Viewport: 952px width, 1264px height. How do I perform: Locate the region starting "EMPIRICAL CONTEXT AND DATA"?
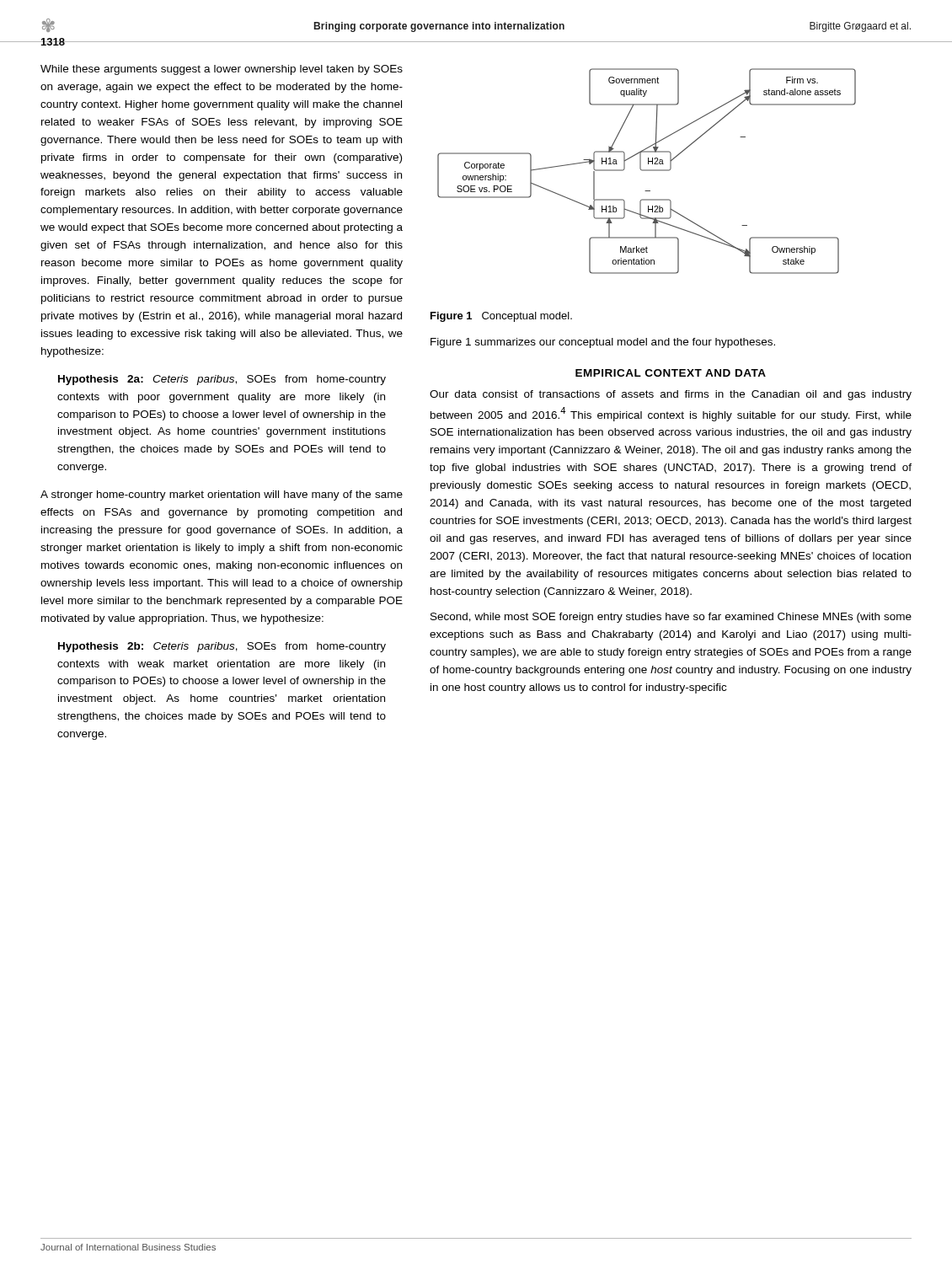(x=671, y=373)
